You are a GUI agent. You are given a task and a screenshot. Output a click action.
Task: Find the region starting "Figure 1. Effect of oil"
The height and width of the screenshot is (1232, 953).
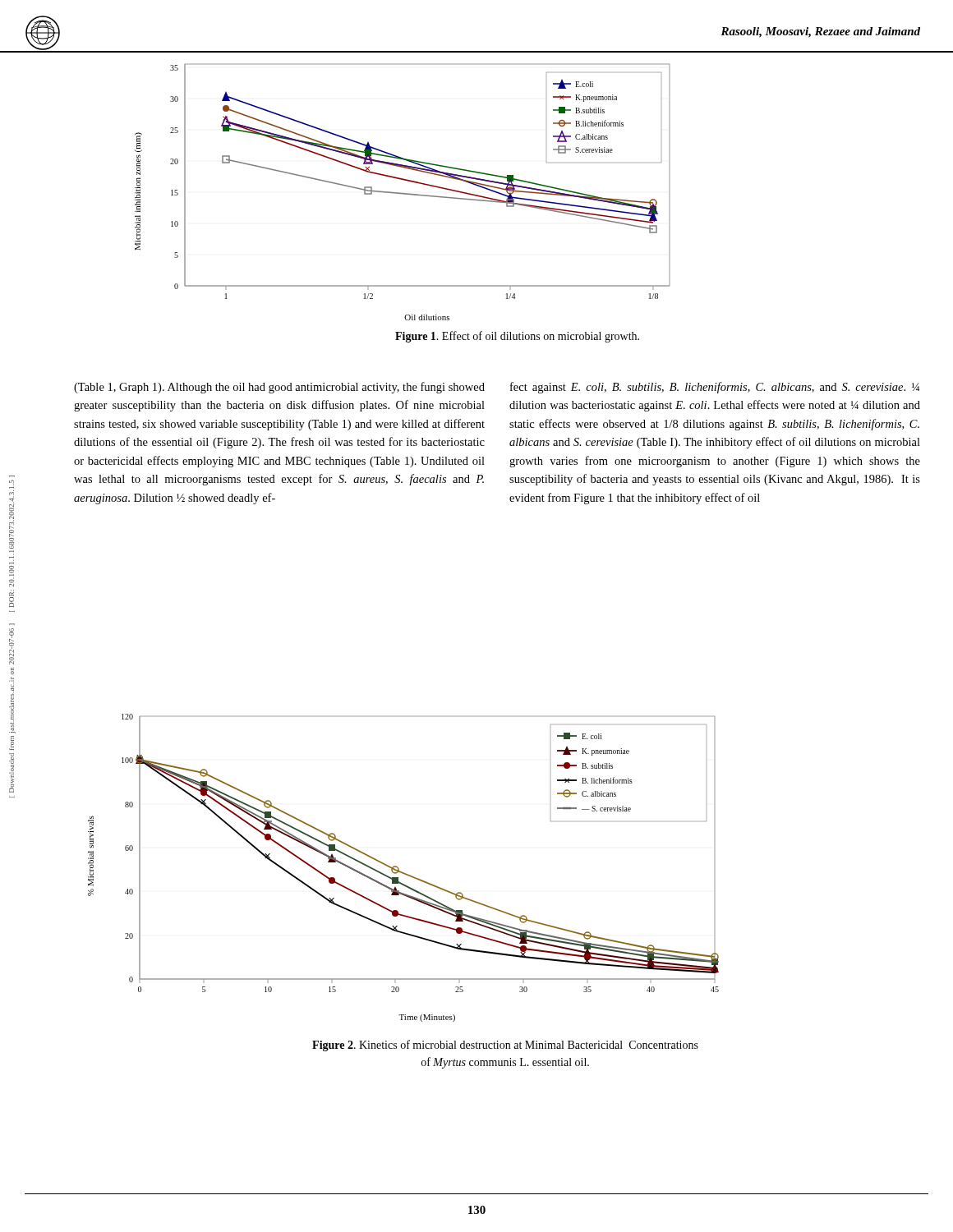(x=518, y=336)
